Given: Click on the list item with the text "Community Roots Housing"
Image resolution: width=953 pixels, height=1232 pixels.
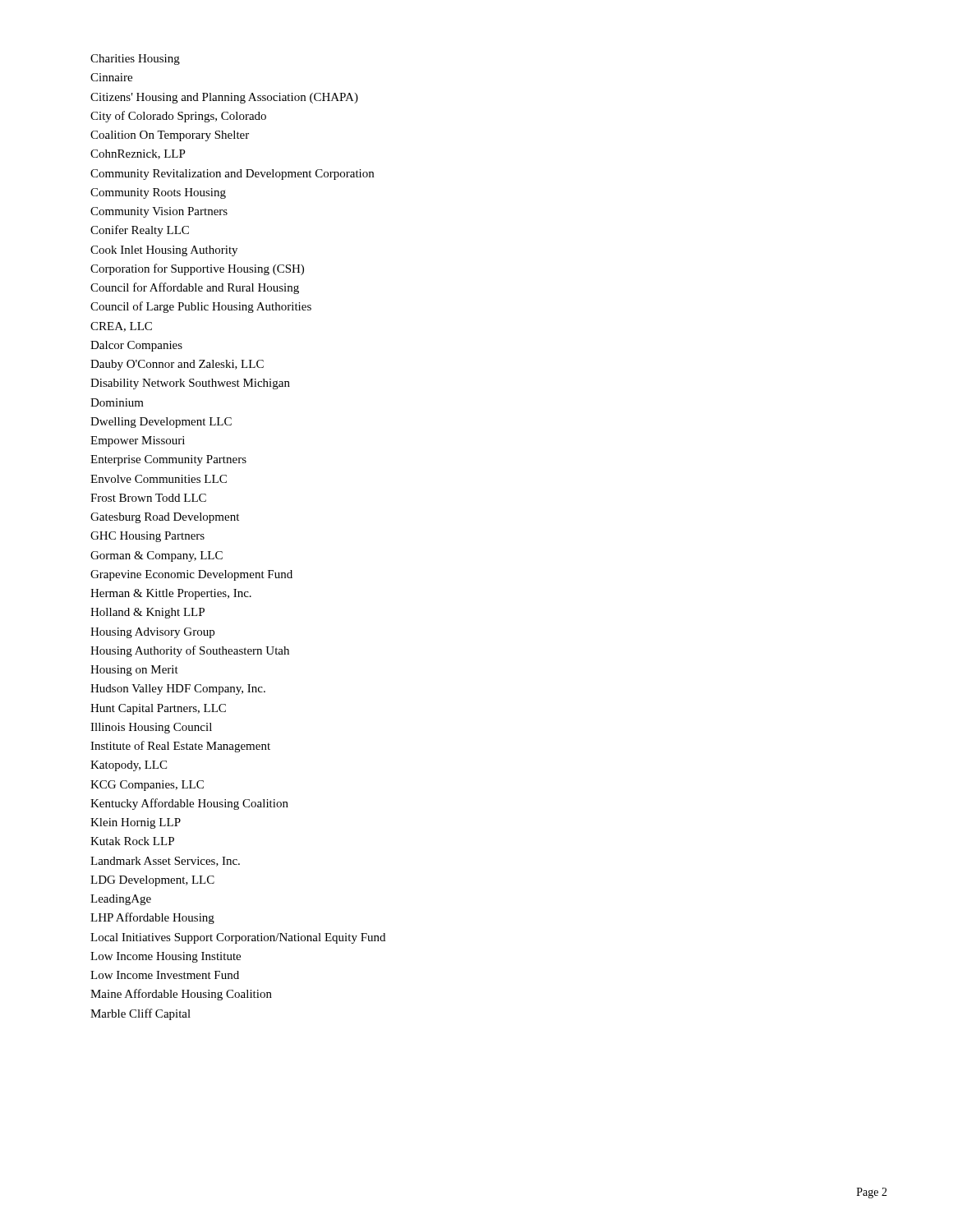Looking at the screenshot, I should pos(158,192).
